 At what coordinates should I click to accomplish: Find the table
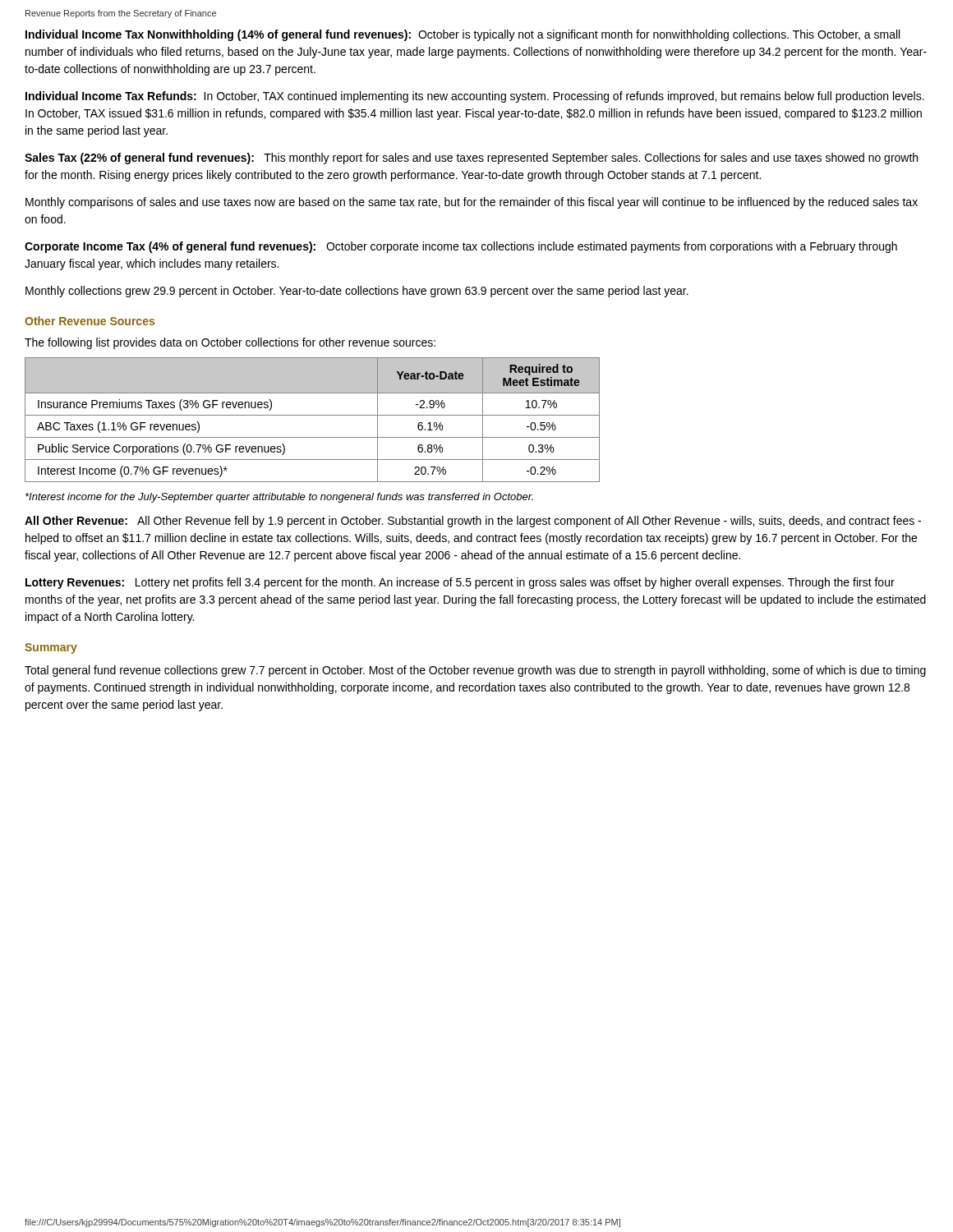476,420
